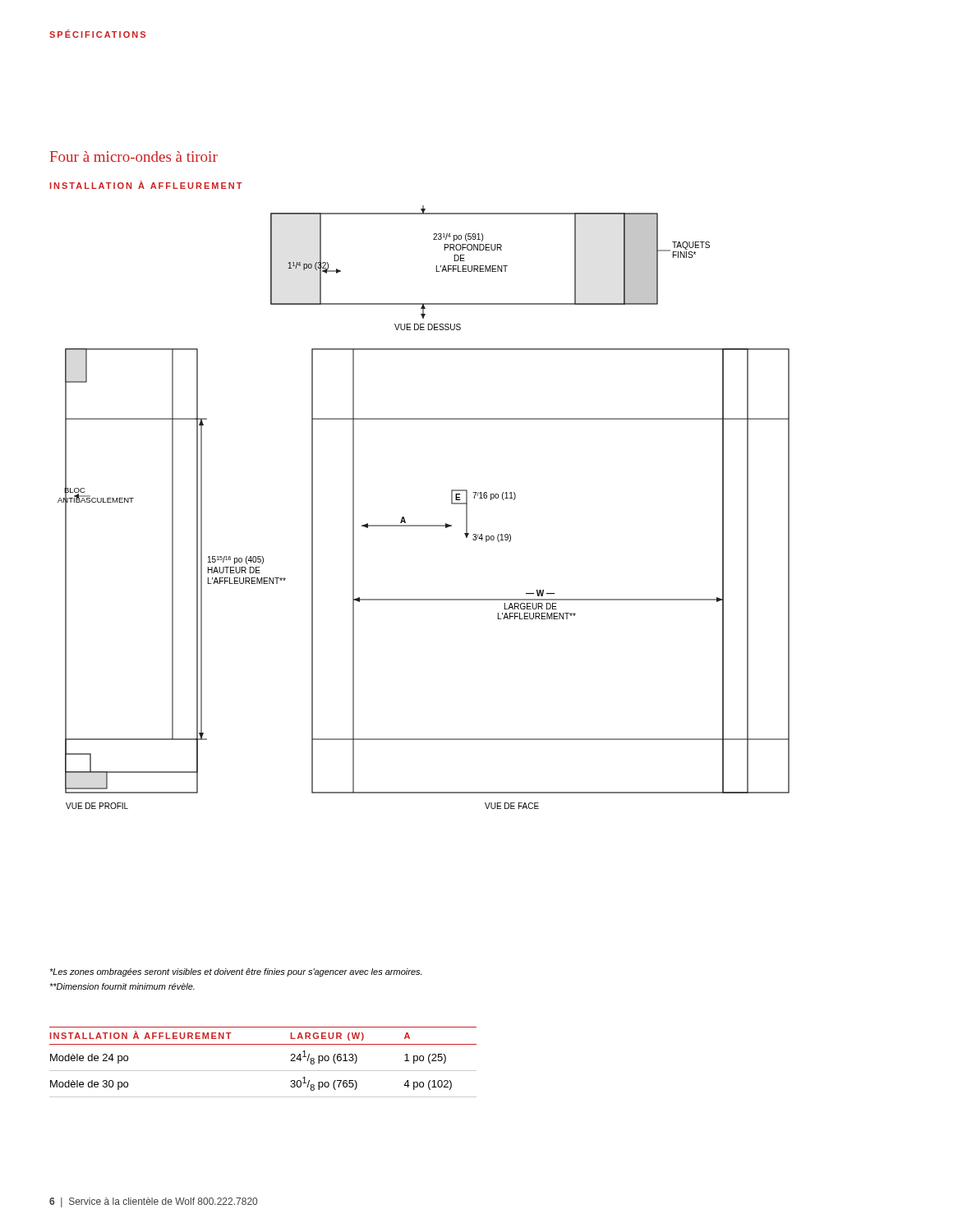Click on the text starting "Les zones ombragées seront visibles et doivent être"
This screenshot has height=1232, width=953.
(236, 979)
